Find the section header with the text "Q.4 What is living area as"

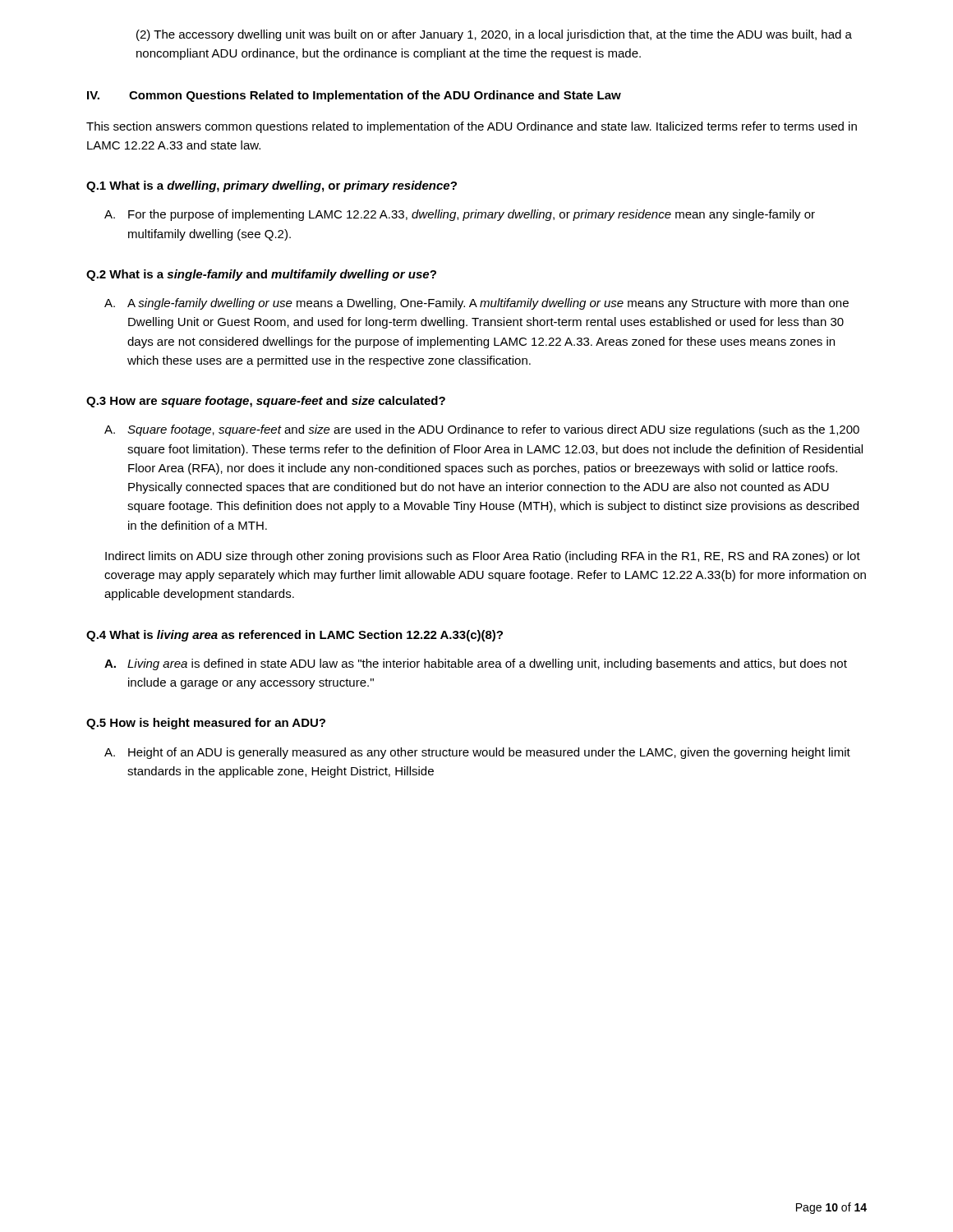tap(295, 634)
